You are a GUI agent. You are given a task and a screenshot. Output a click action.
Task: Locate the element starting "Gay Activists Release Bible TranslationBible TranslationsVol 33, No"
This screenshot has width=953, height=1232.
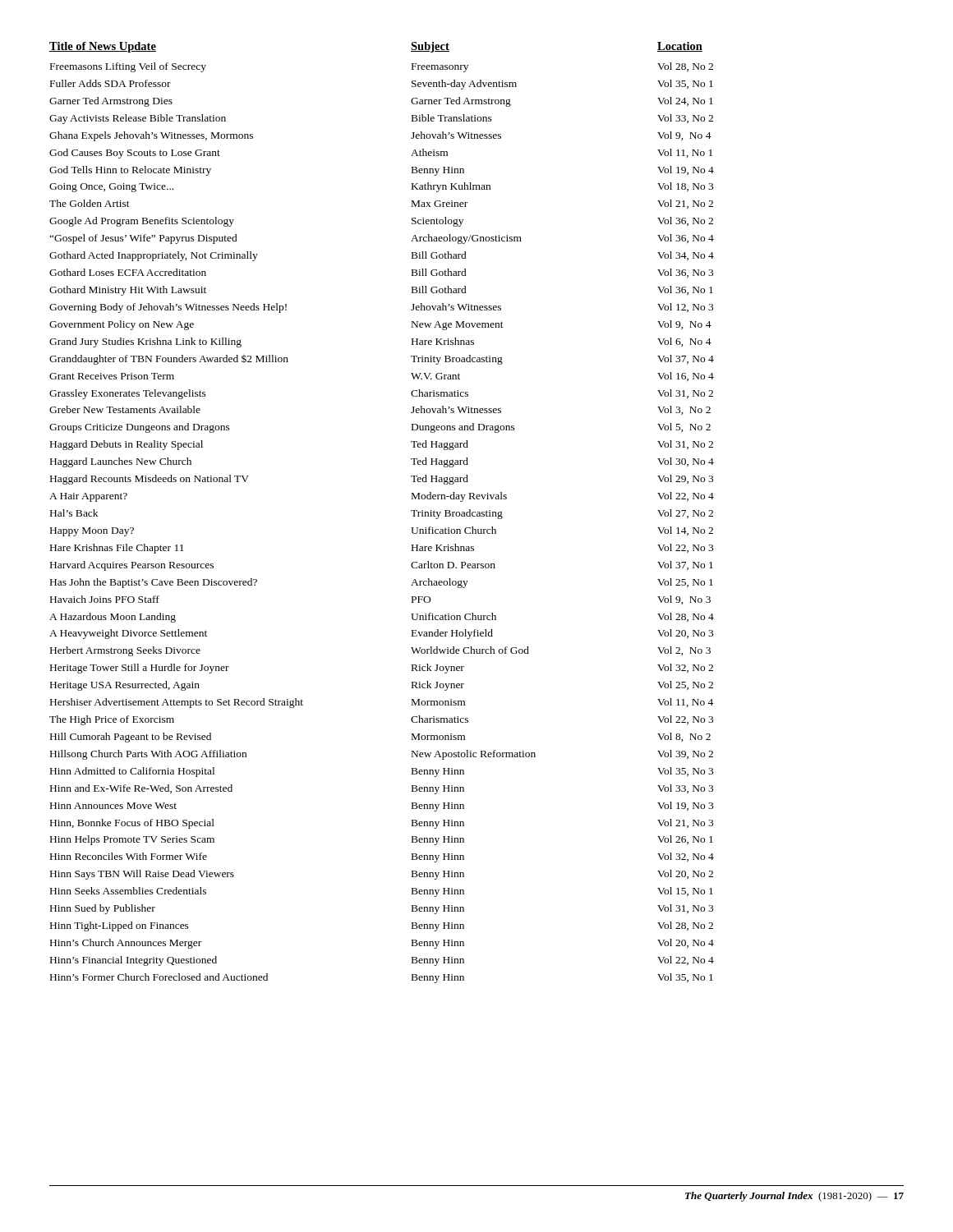tap(435, 118)
